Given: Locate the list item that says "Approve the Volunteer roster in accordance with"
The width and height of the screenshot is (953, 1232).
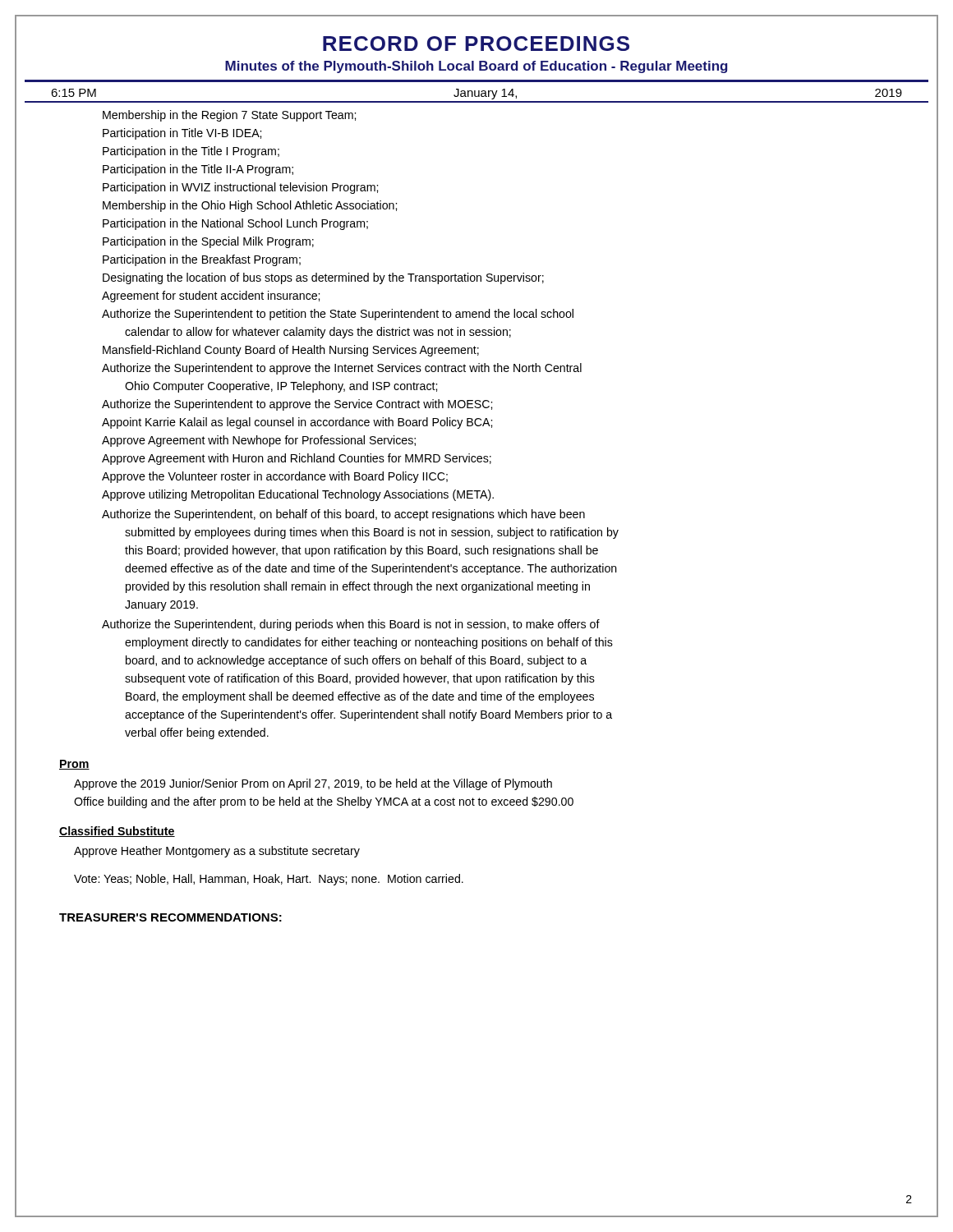Looking at the screenshot, I should (x=275, y=476).
